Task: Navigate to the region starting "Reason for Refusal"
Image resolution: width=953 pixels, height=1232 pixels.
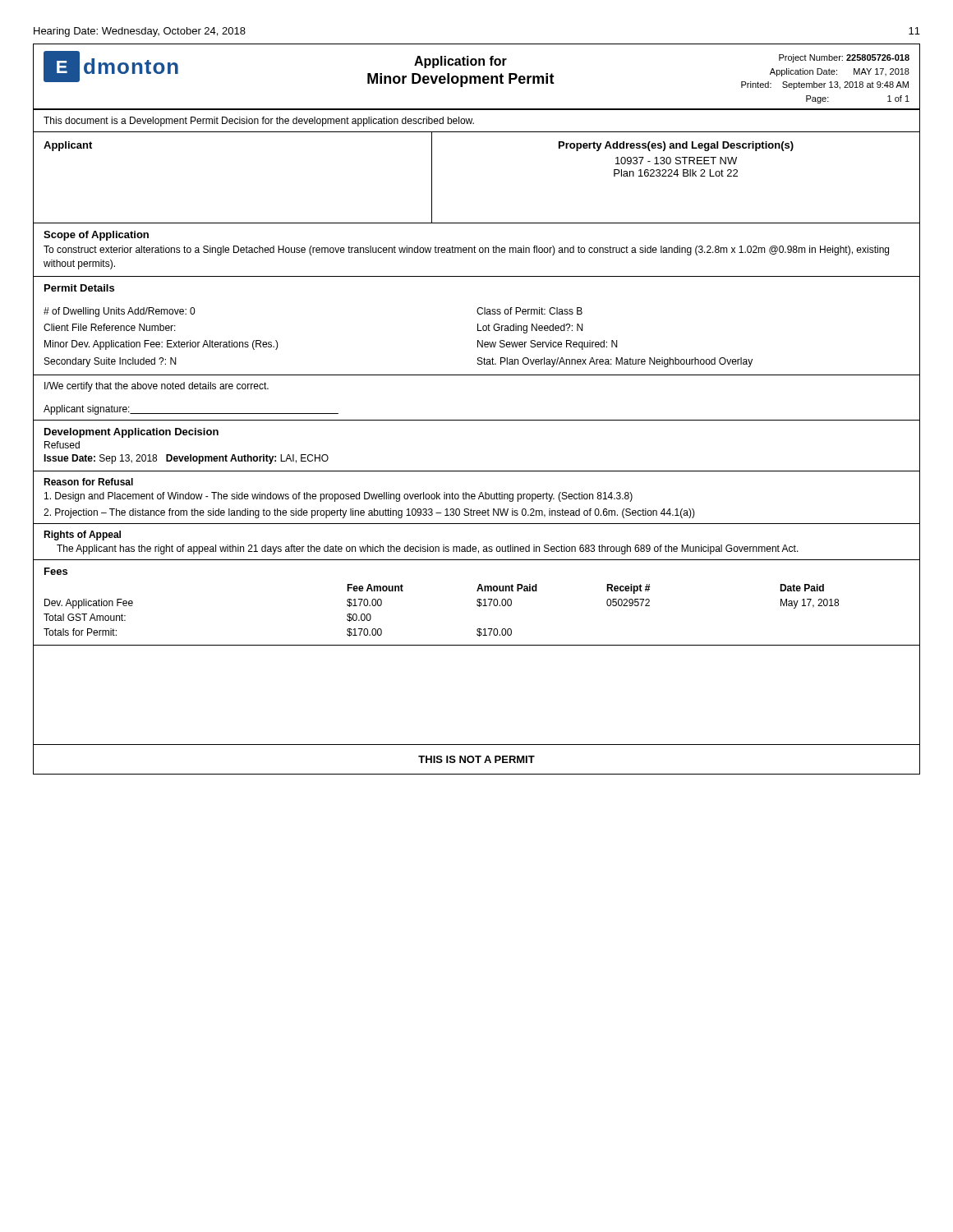Action: click(x=88, y=482)
